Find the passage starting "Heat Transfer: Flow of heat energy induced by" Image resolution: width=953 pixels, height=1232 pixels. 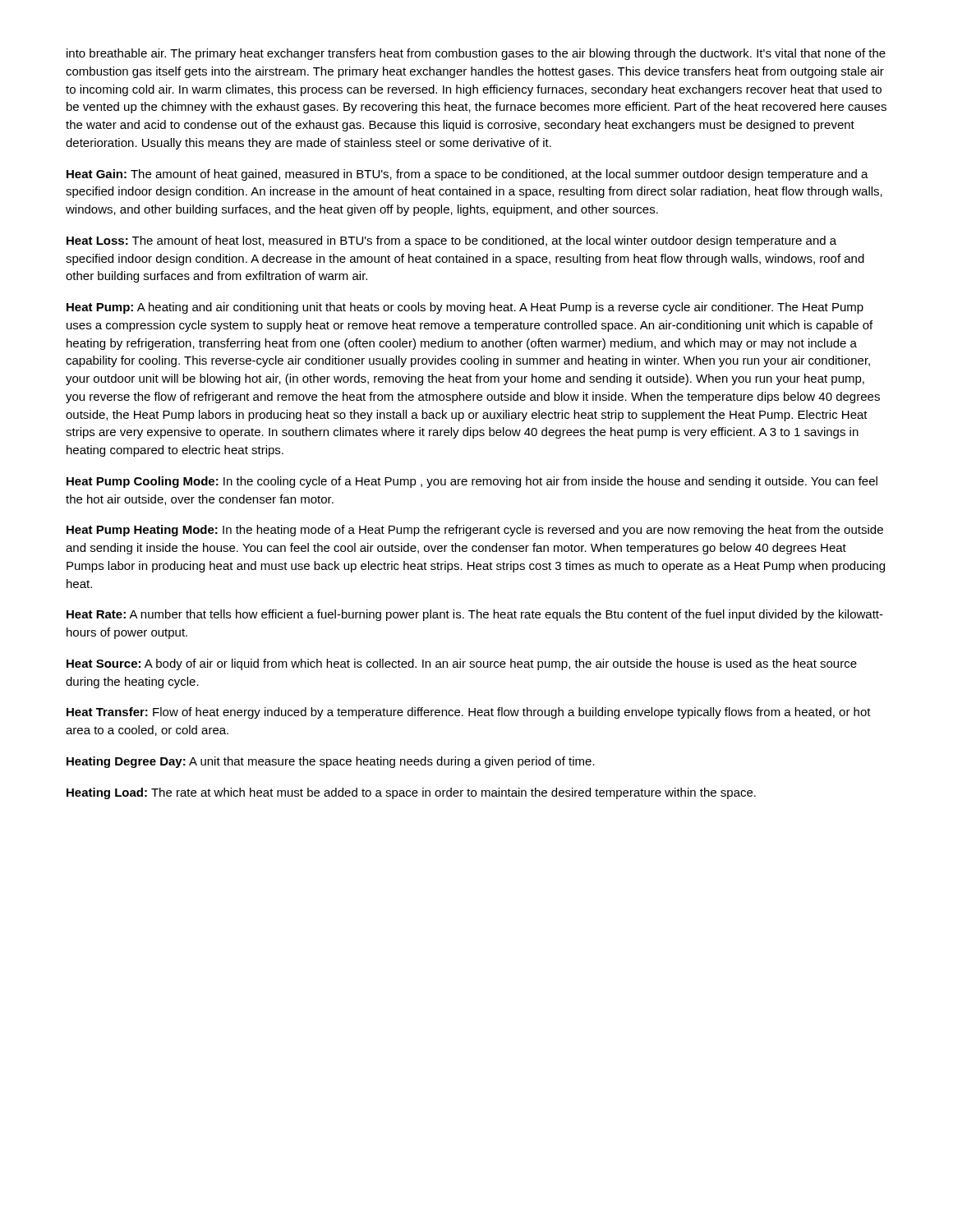(468, 721)
